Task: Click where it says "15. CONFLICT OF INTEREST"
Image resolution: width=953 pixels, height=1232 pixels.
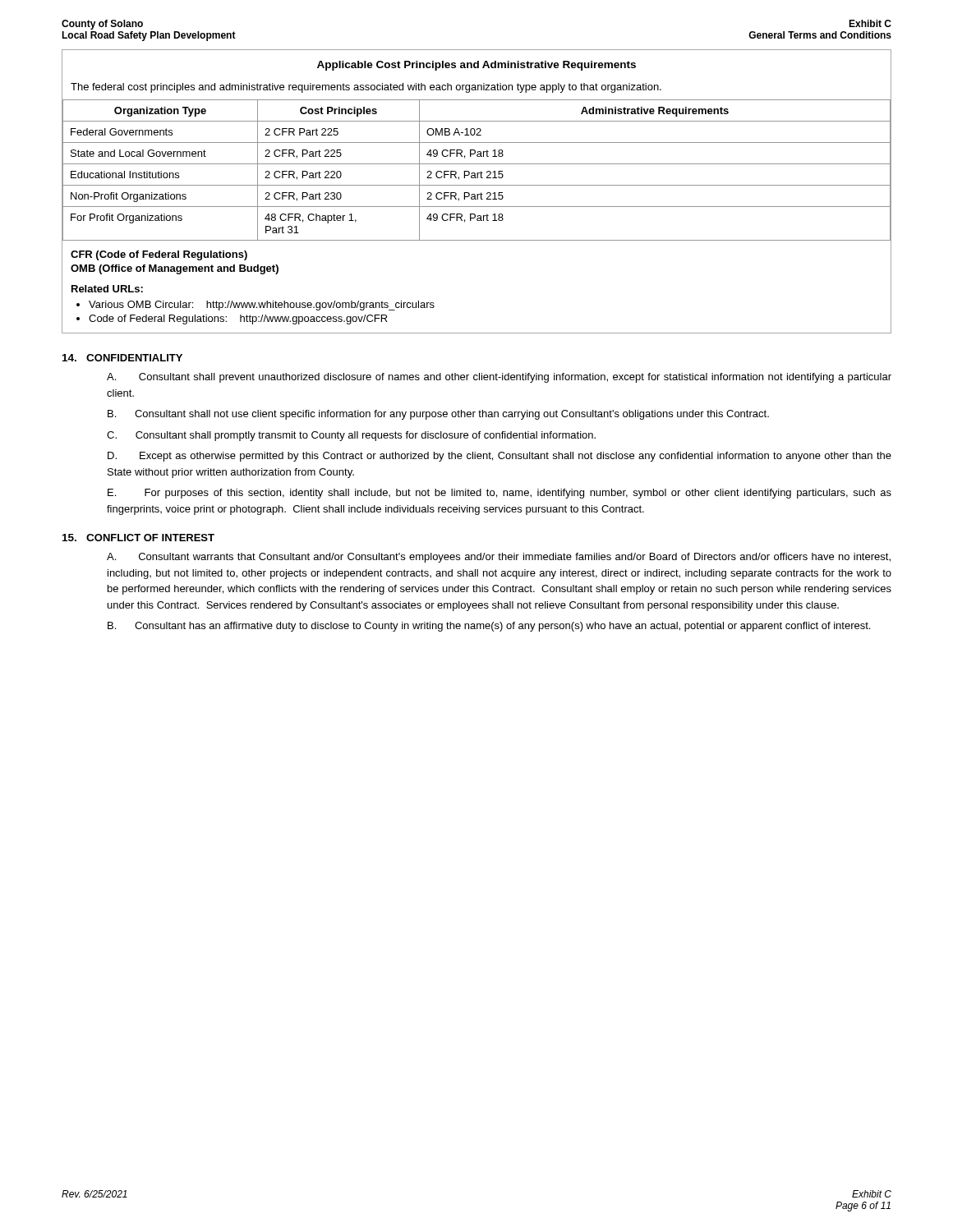Action: [138, 538]
